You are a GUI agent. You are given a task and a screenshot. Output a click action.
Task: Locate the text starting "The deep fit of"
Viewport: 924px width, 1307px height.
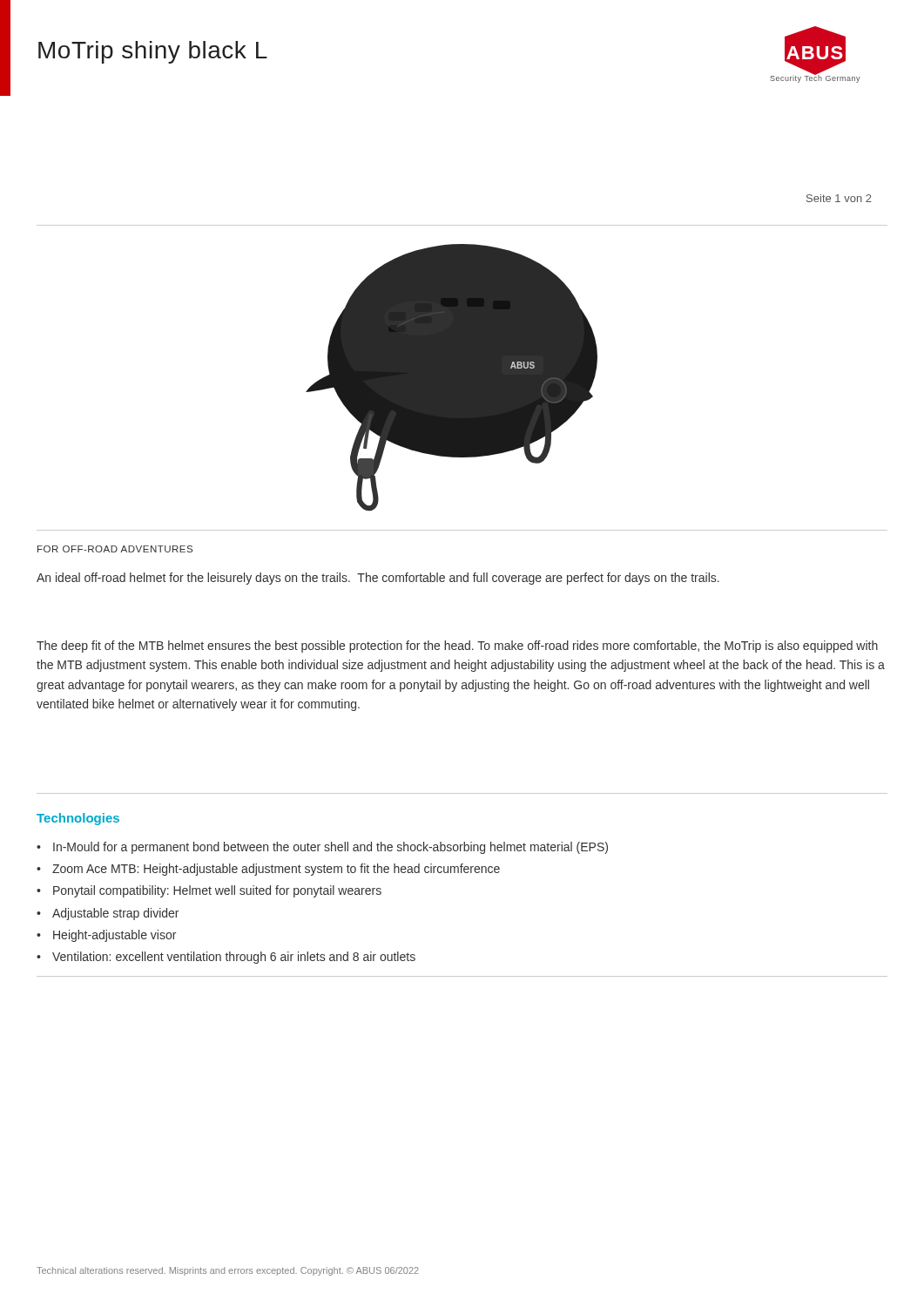461,675
